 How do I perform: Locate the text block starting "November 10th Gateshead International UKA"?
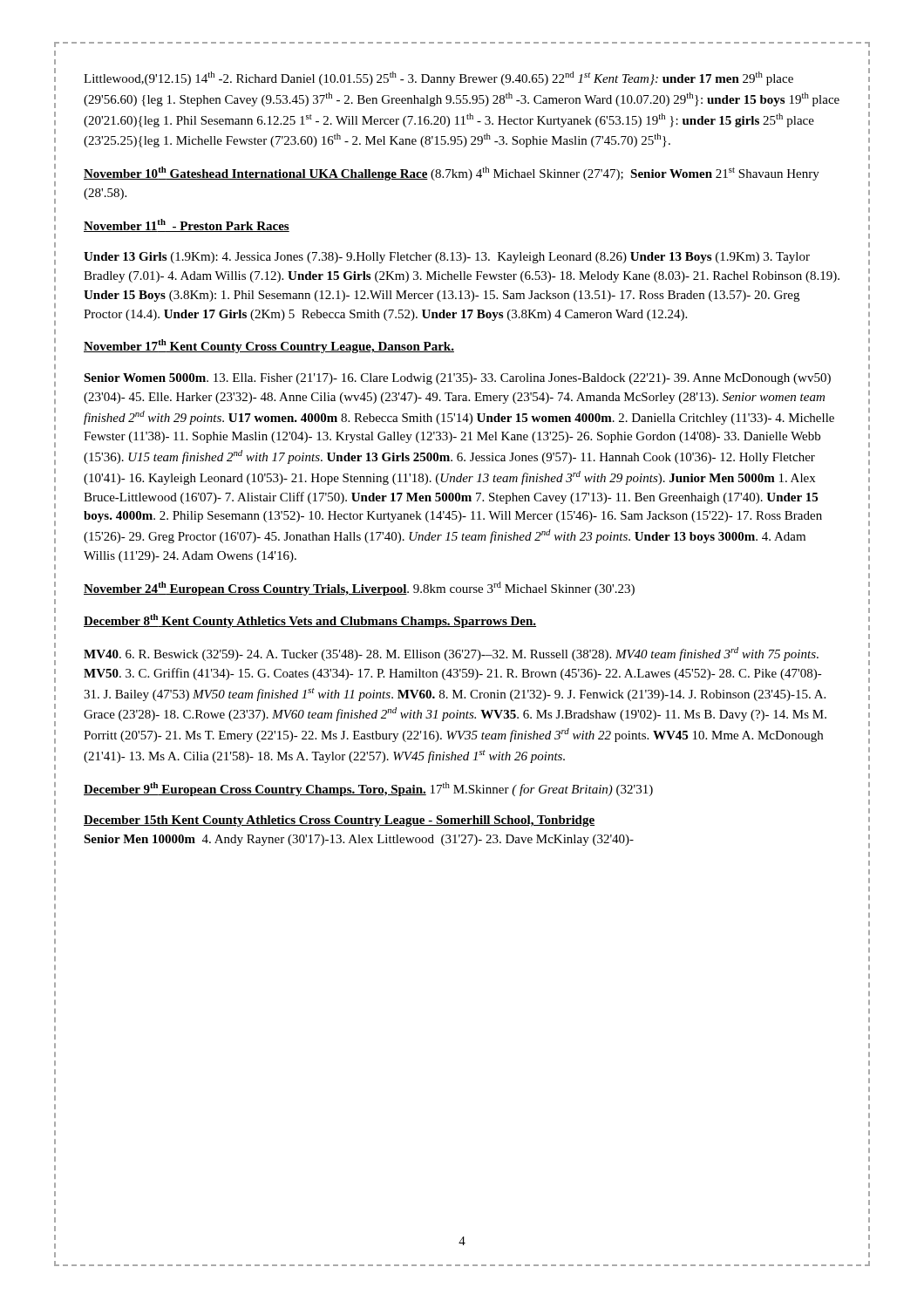tap(462, 183)
